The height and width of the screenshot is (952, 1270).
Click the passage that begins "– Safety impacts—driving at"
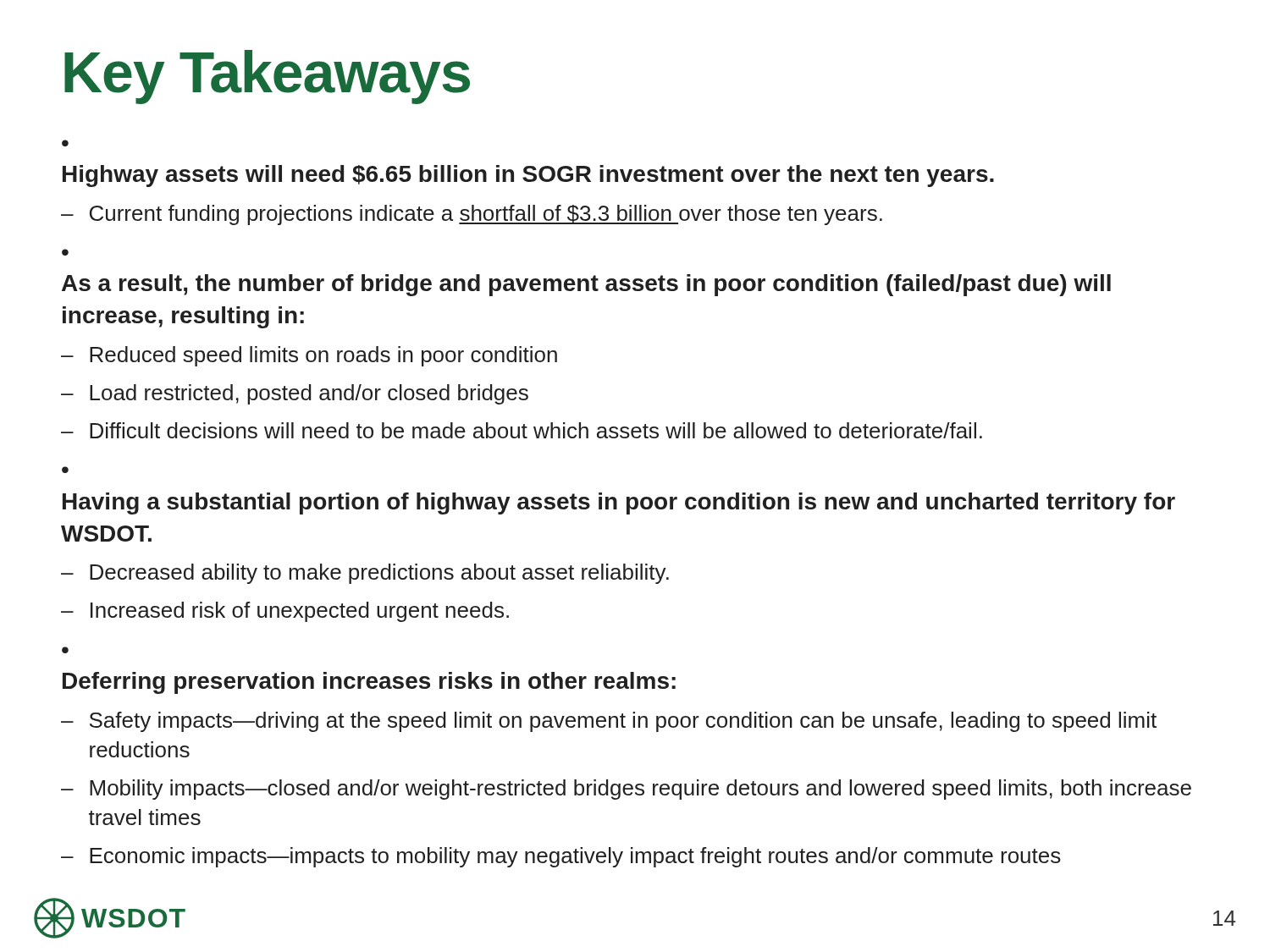[x=635, y=735]
